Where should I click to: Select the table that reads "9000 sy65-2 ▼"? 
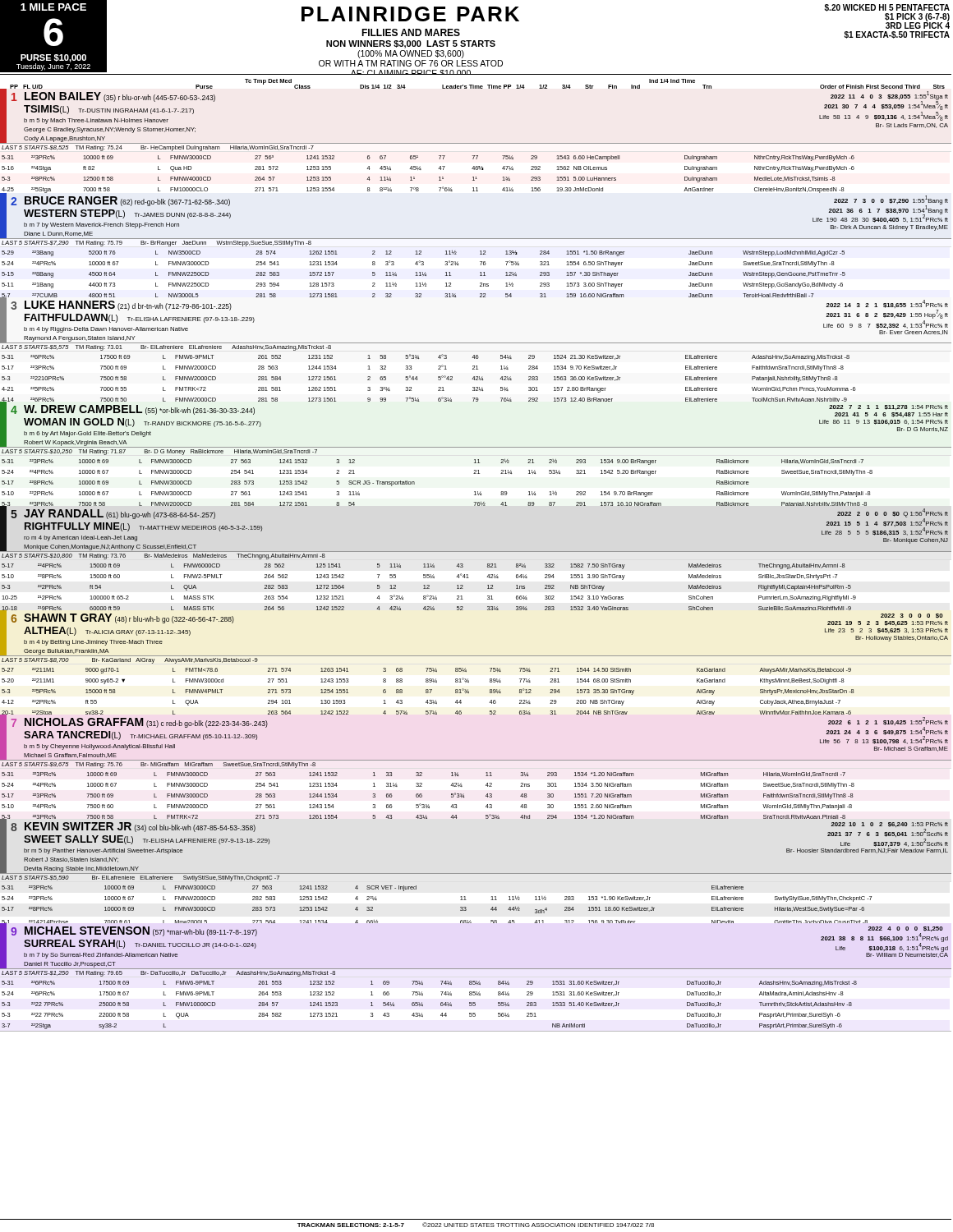tap(476, 664)
